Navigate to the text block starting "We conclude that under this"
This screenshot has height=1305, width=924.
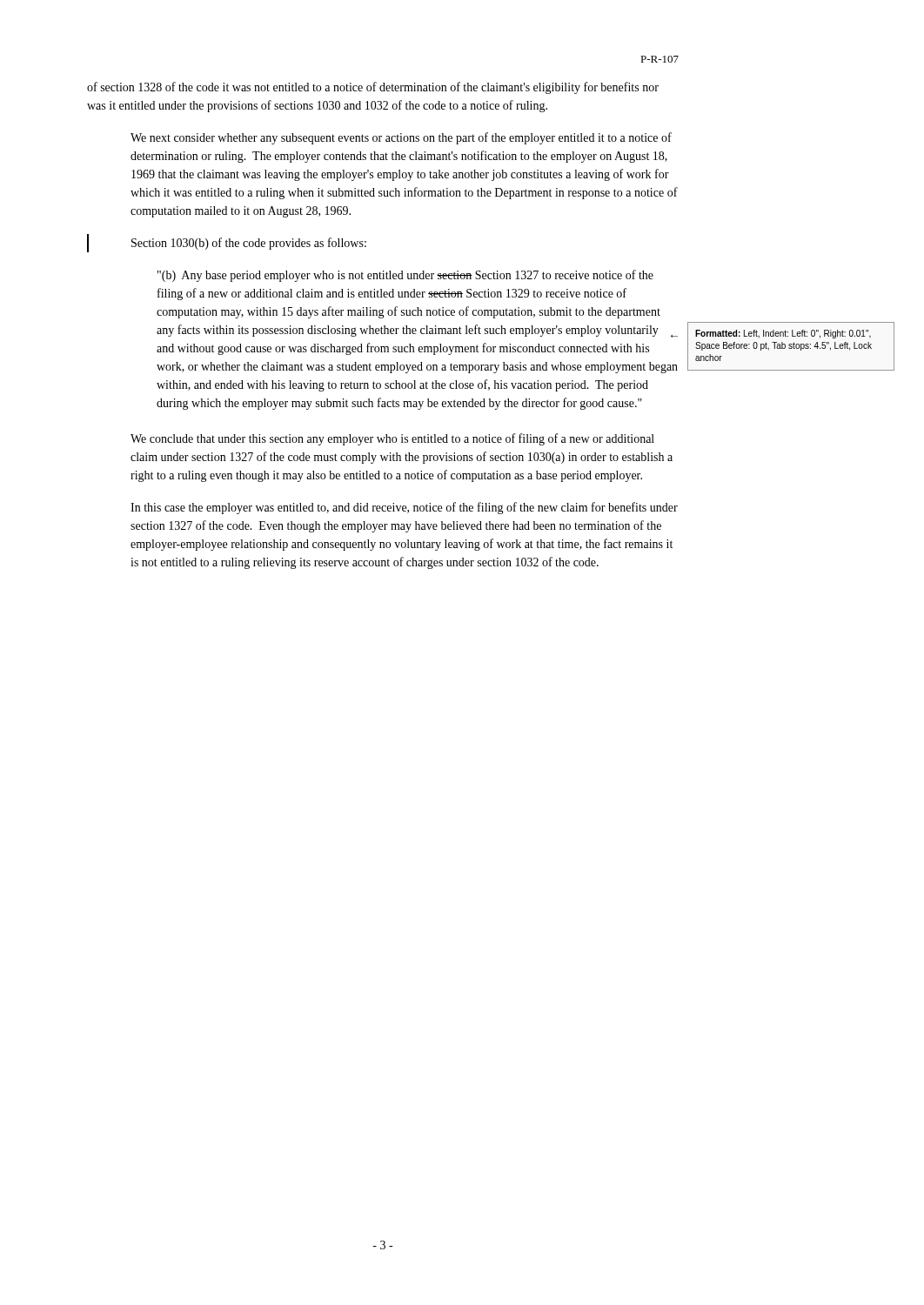tap(402, 457)
